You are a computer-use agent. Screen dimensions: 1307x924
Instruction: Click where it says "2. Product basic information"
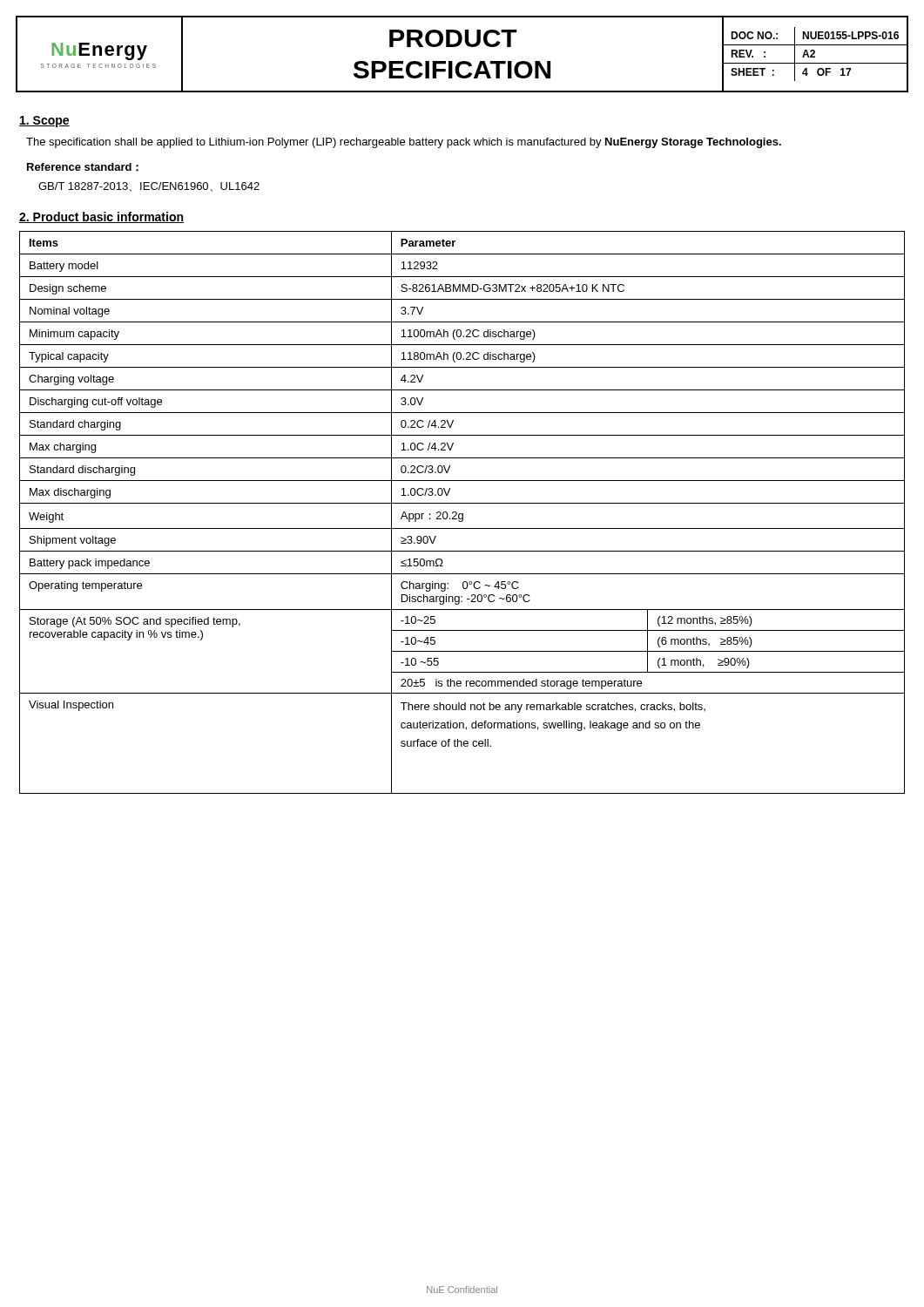(x=101, y=217)
